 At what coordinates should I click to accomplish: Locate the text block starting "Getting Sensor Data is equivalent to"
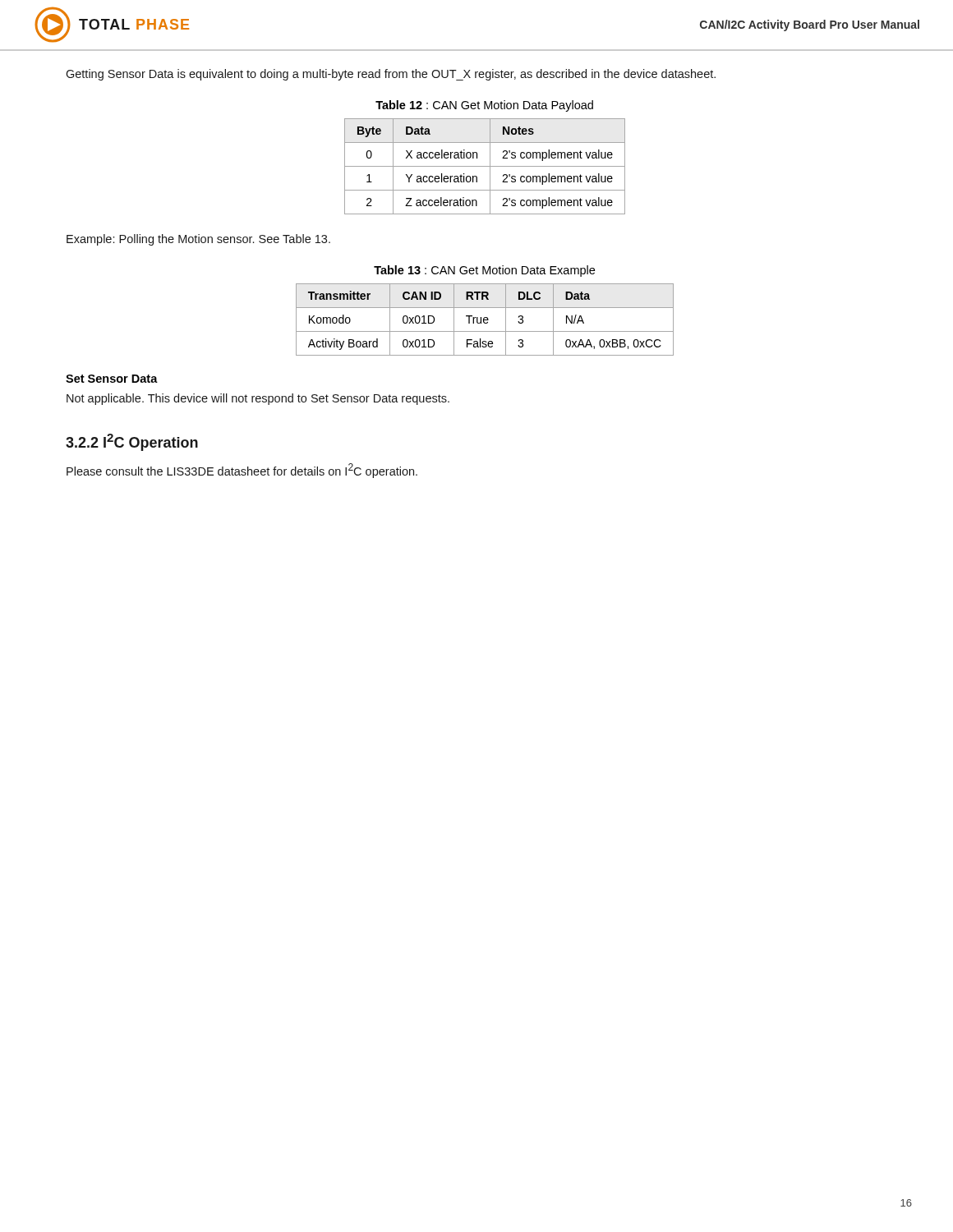pos(391,74)
